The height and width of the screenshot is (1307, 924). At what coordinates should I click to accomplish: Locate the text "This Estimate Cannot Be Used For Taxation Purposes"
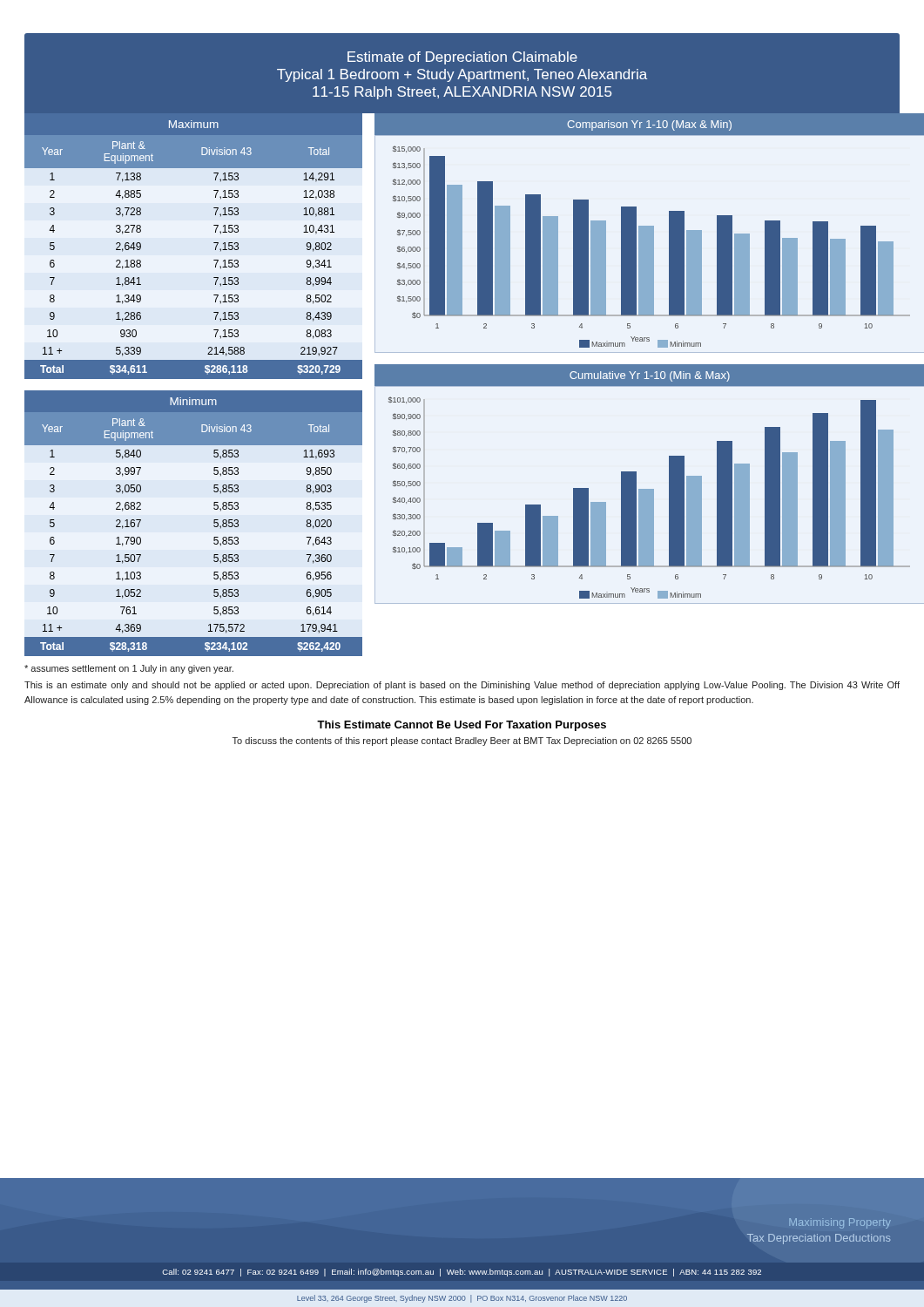(x=462, y=725)
